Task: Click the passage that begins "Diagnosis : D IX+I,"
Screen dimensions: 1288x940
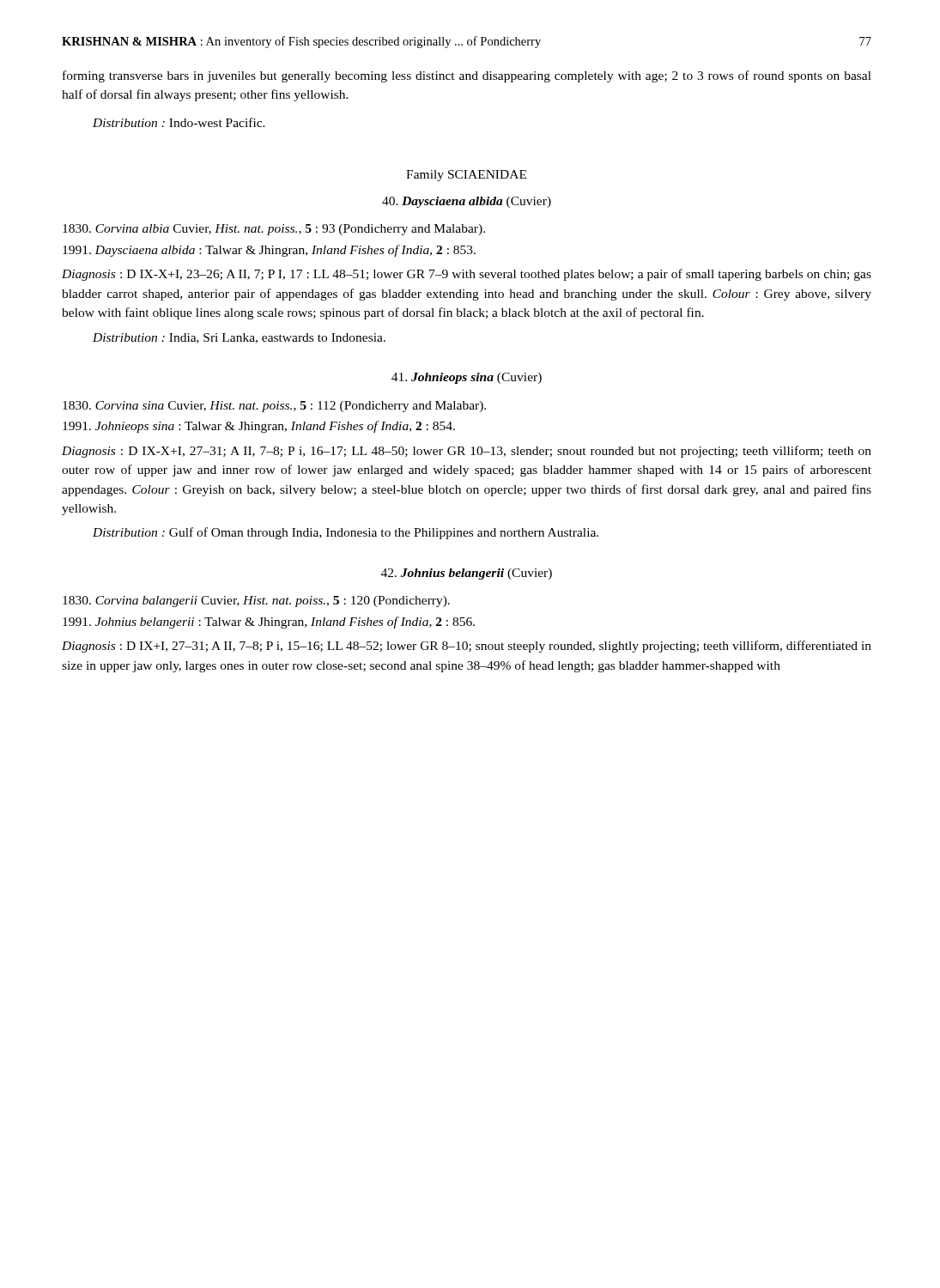Action: (467, 655)
